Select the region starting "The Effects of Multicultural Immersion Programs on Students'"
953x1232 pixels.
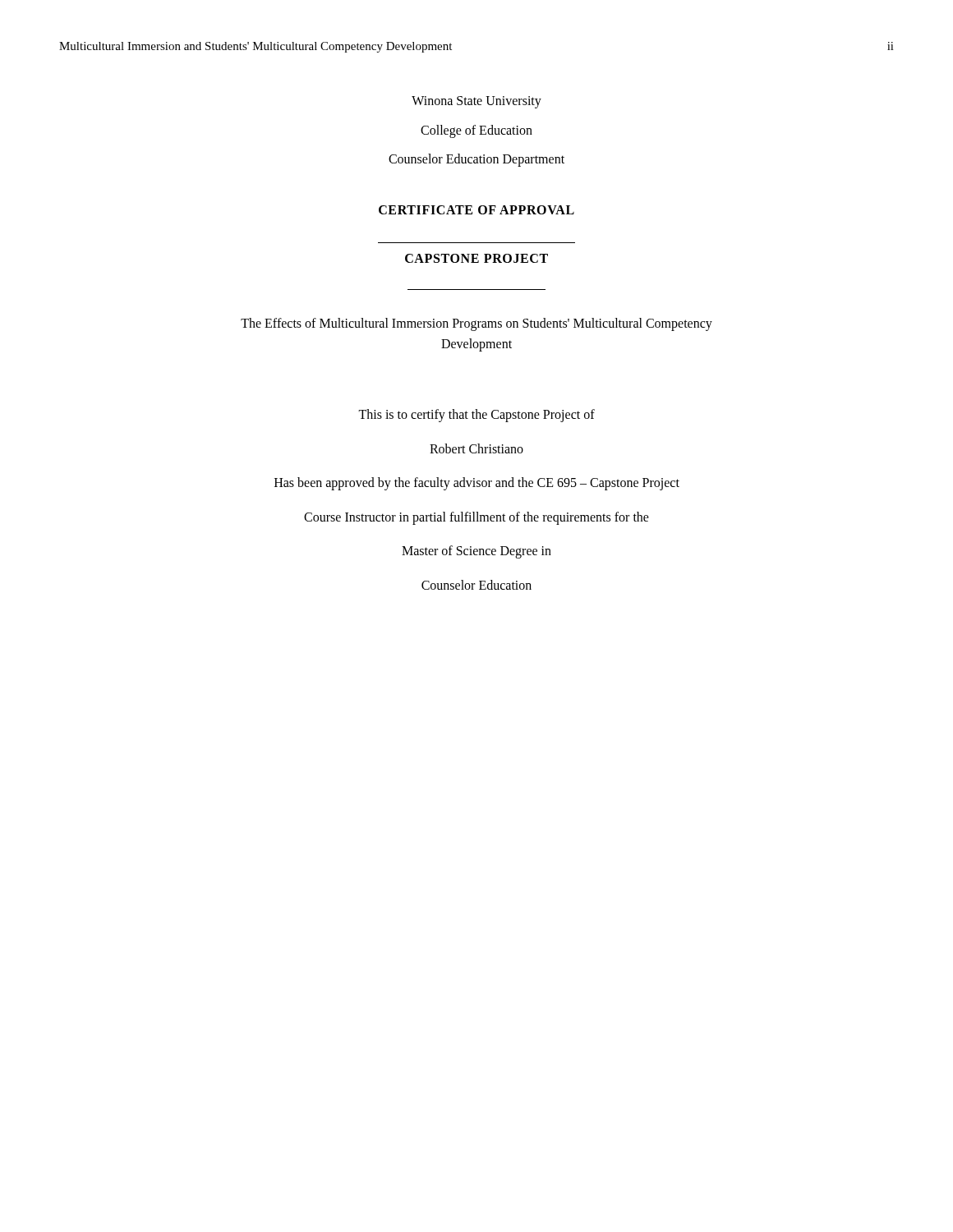pos(476,334)
